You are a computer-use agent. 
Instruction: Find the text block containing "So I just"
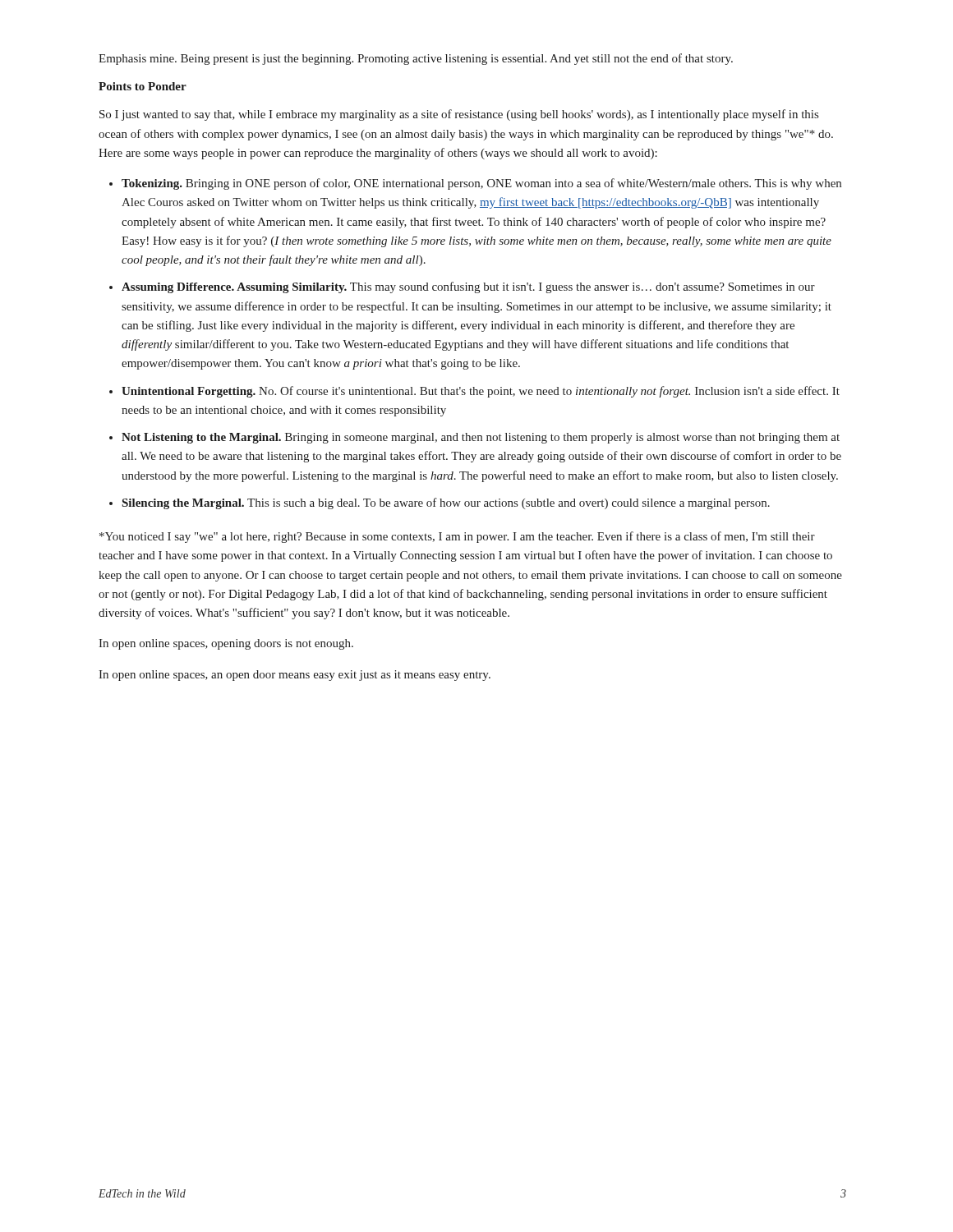click(x=466, y=133)
